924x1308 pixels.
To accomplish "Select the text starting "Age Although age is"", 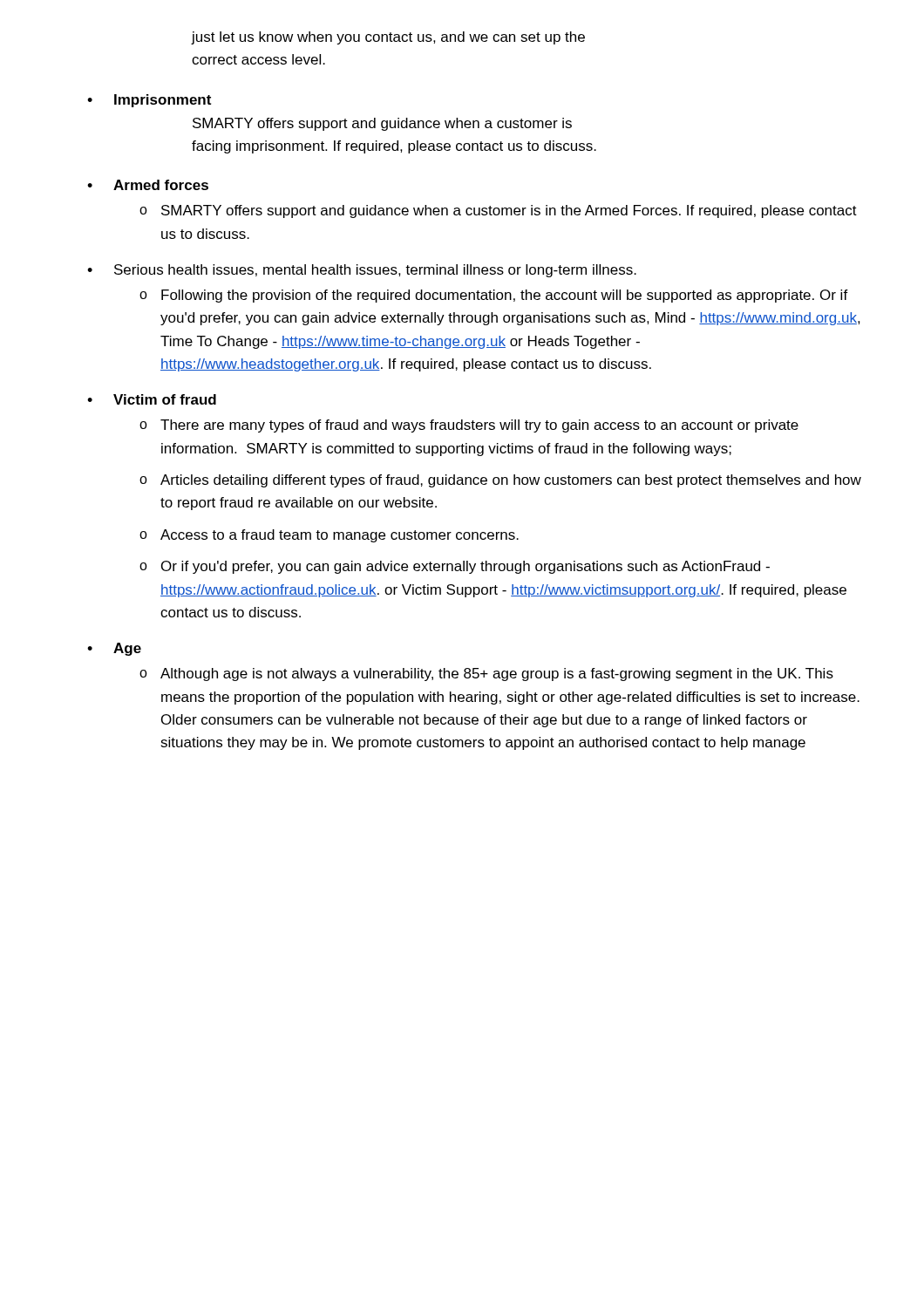I will (488, 697).
